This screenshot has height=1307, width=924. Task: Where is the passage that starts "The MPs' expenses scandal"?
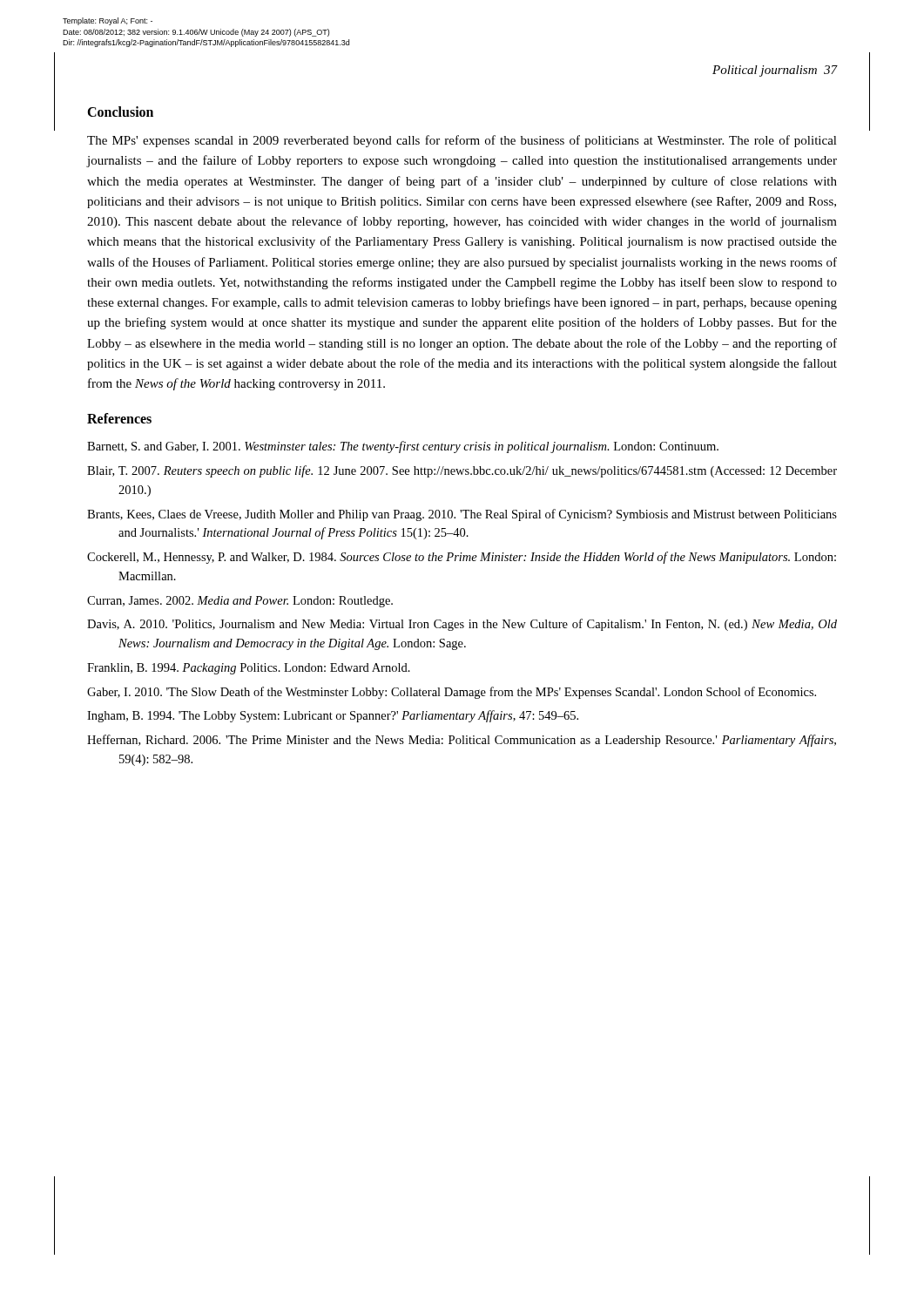(x=462, y=262)
